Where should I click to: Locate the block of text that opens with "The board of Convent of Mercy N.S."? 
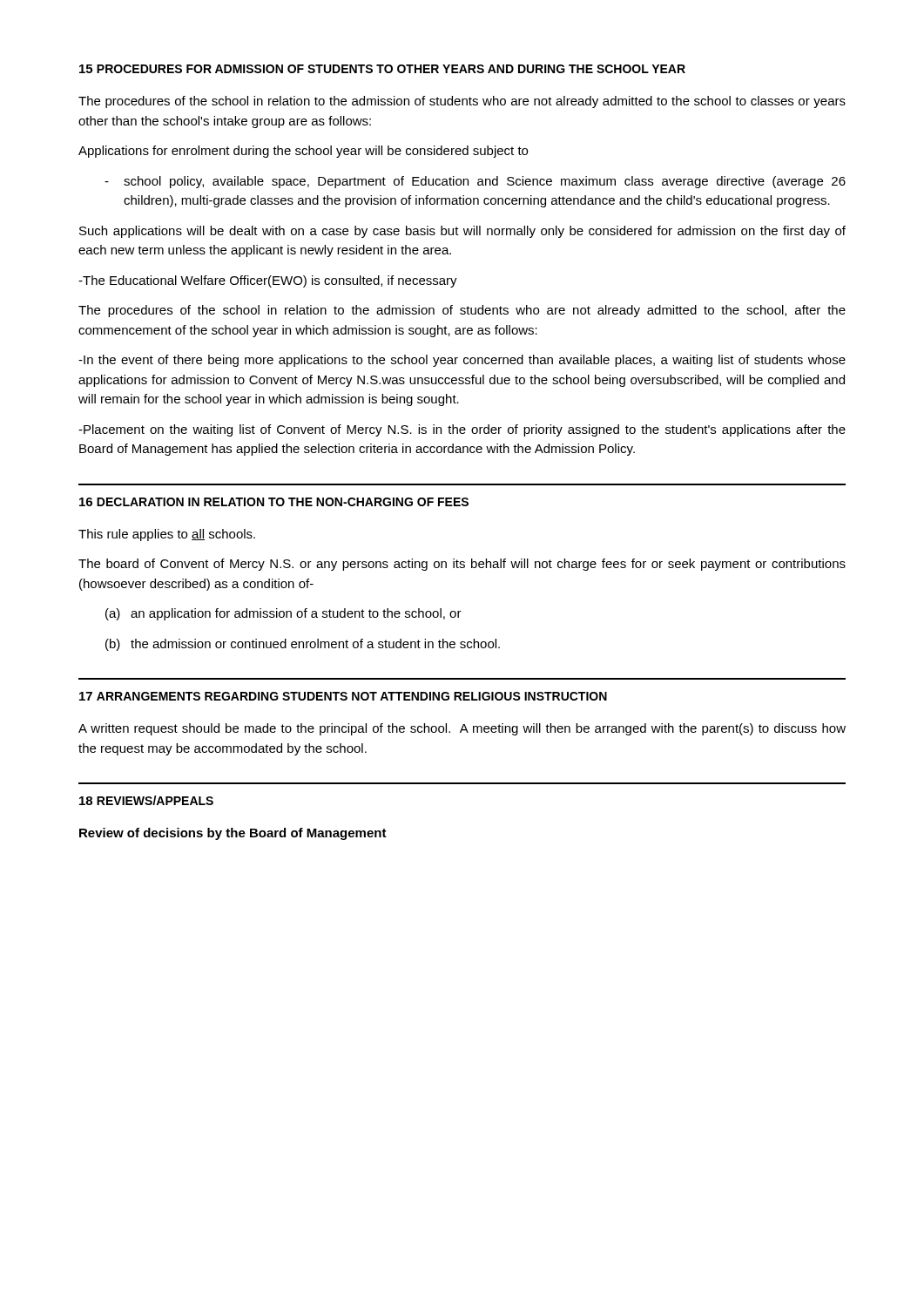tap(462, 573)
